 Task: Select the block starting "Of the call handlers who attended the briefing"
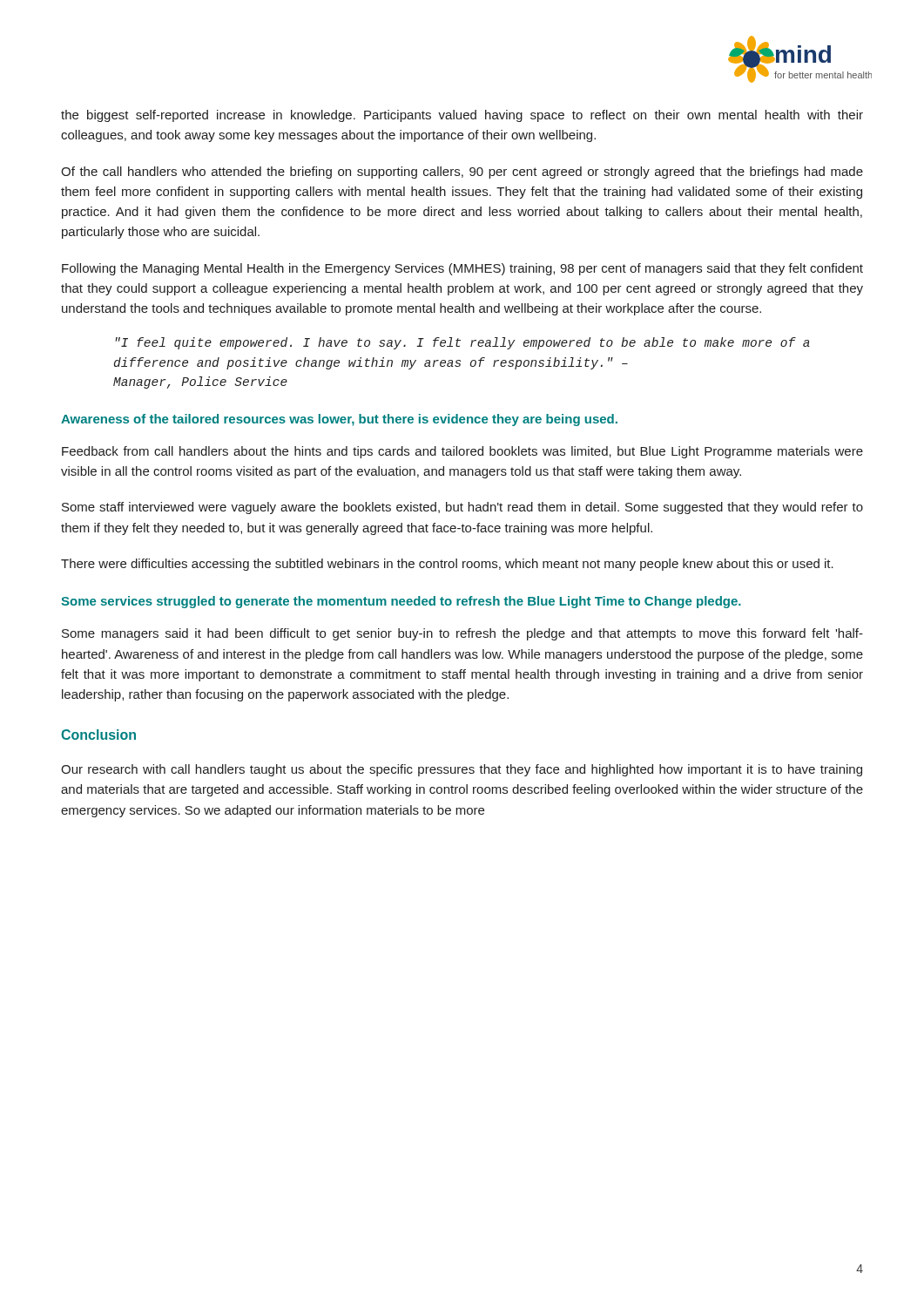pyautogui.click(x=462, y=201)
